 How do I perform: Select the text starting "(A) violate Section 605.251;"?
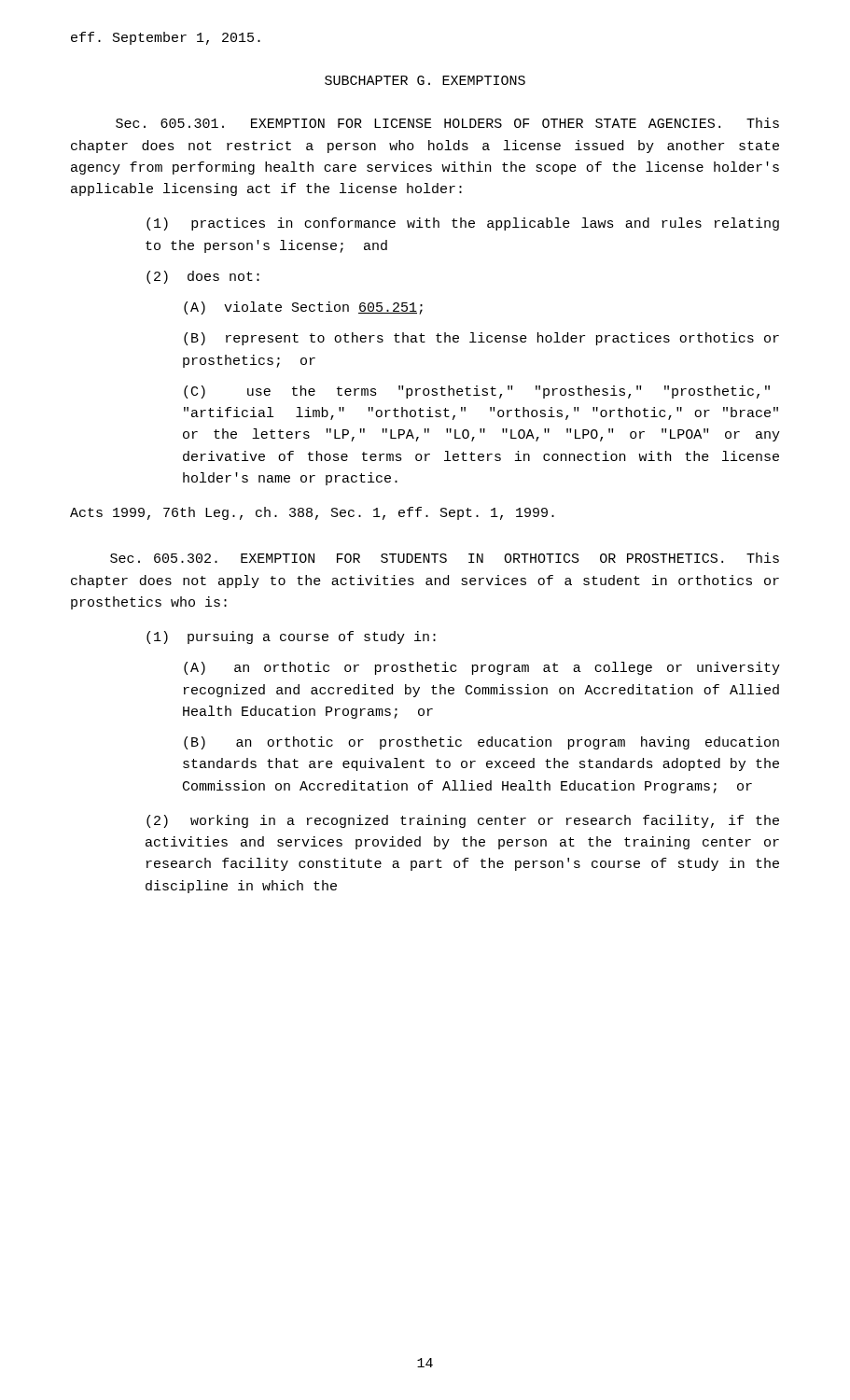coord(304,308)
